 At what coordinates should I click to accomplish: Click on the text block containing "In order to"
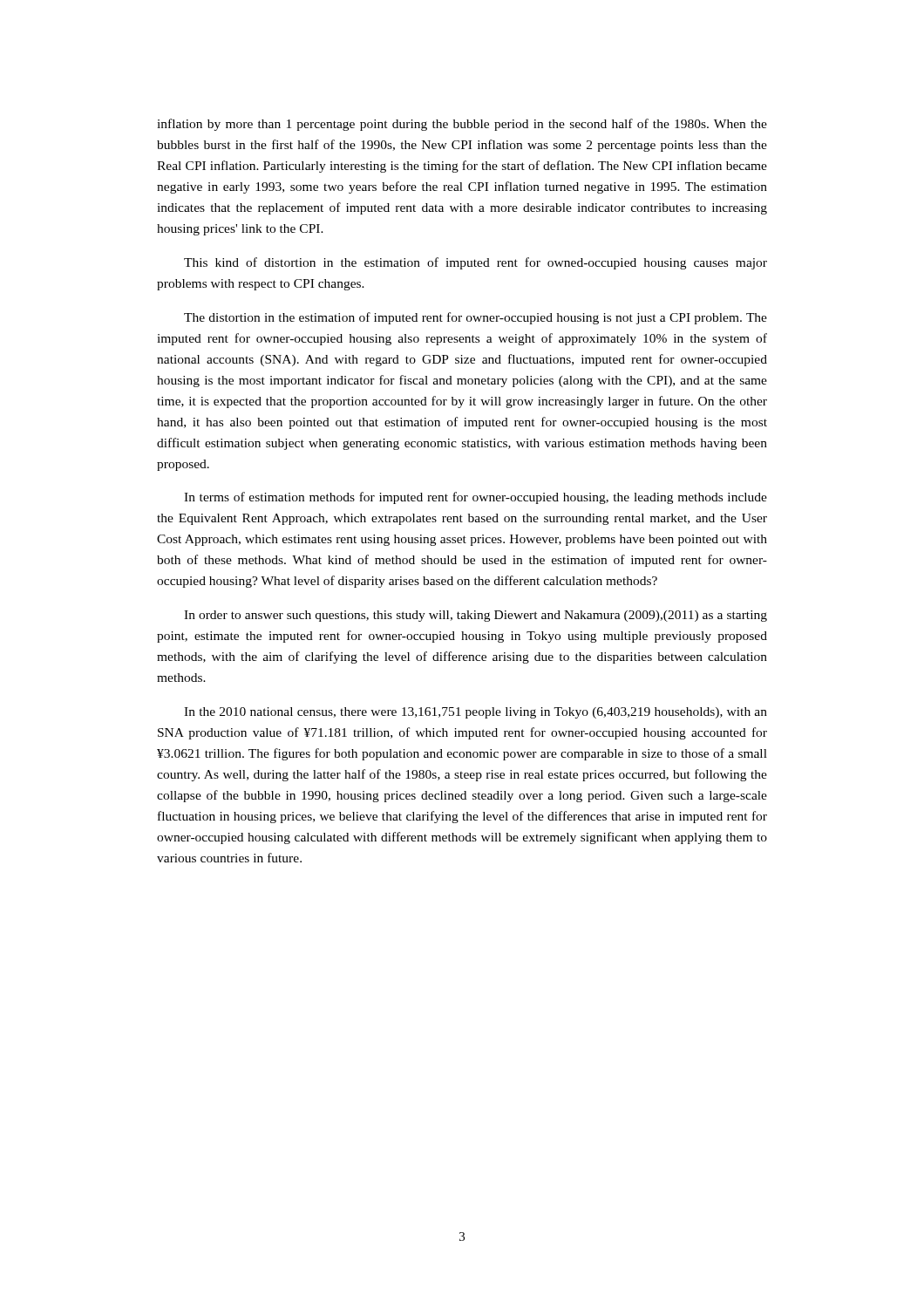pos(462,646)
